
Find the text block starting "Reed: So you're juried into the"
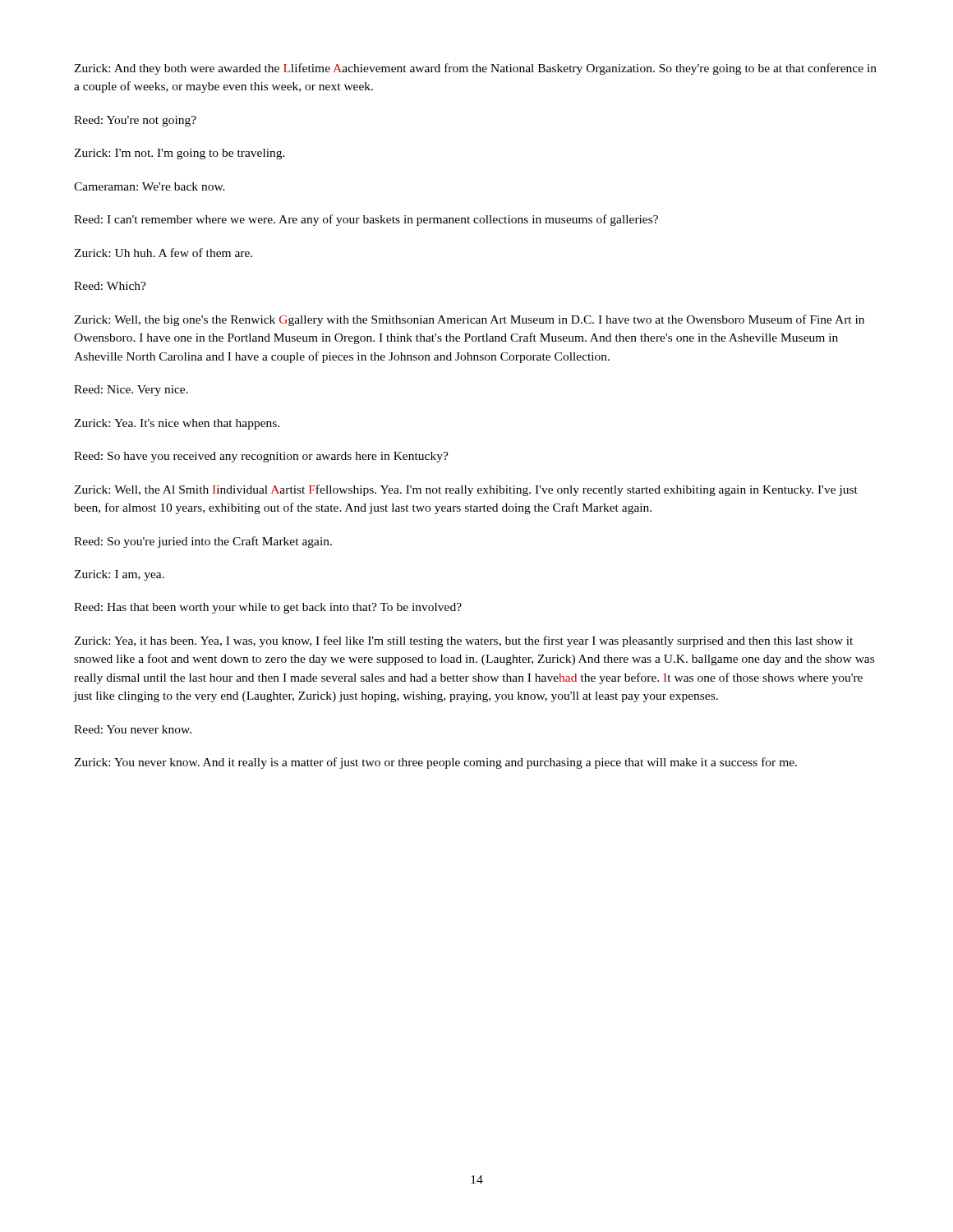point(203,540)
